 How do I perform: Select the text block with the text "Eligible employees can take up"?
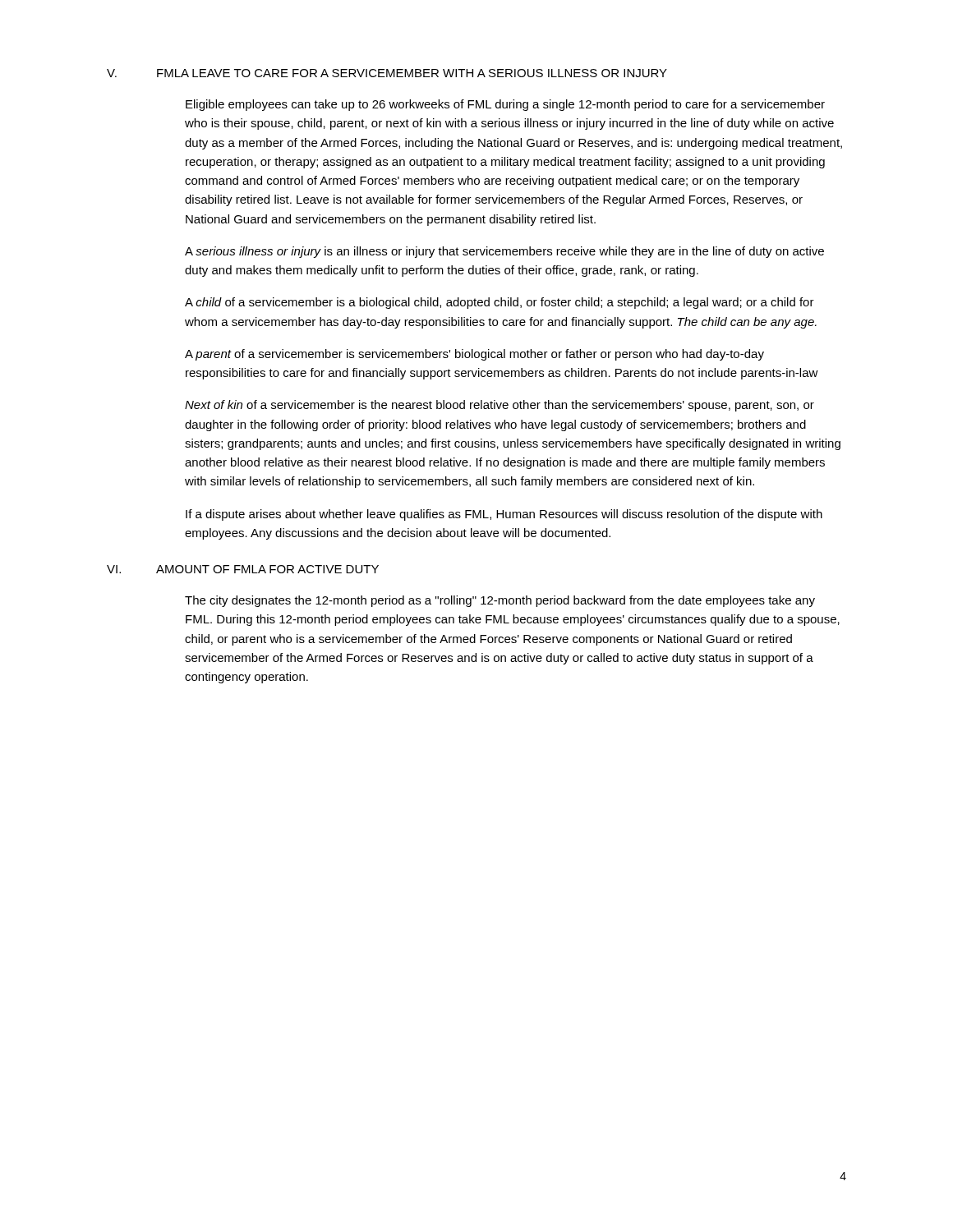point(514,161)
